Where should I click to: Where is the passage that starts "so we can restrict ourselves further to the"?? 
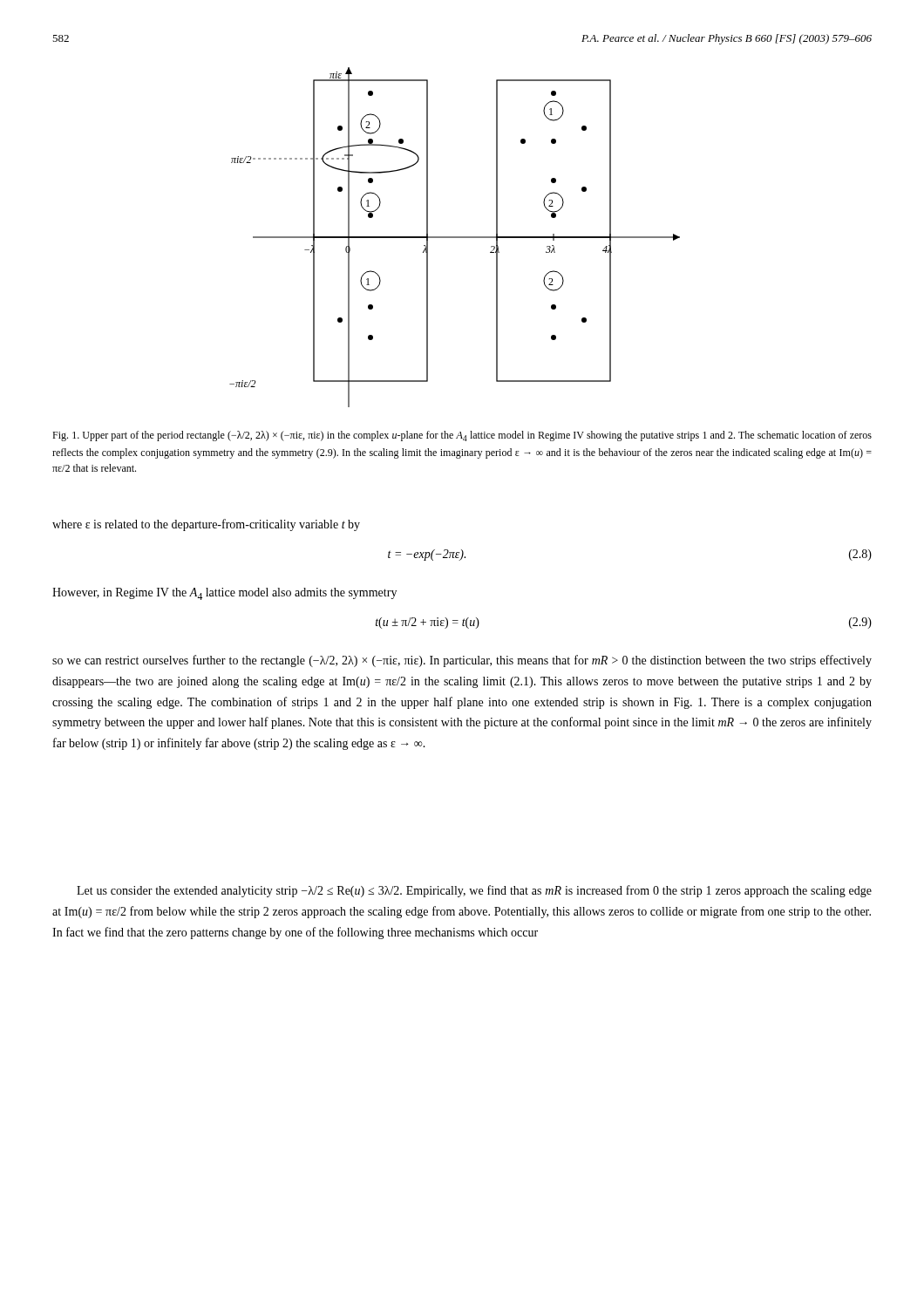(462, 702)
